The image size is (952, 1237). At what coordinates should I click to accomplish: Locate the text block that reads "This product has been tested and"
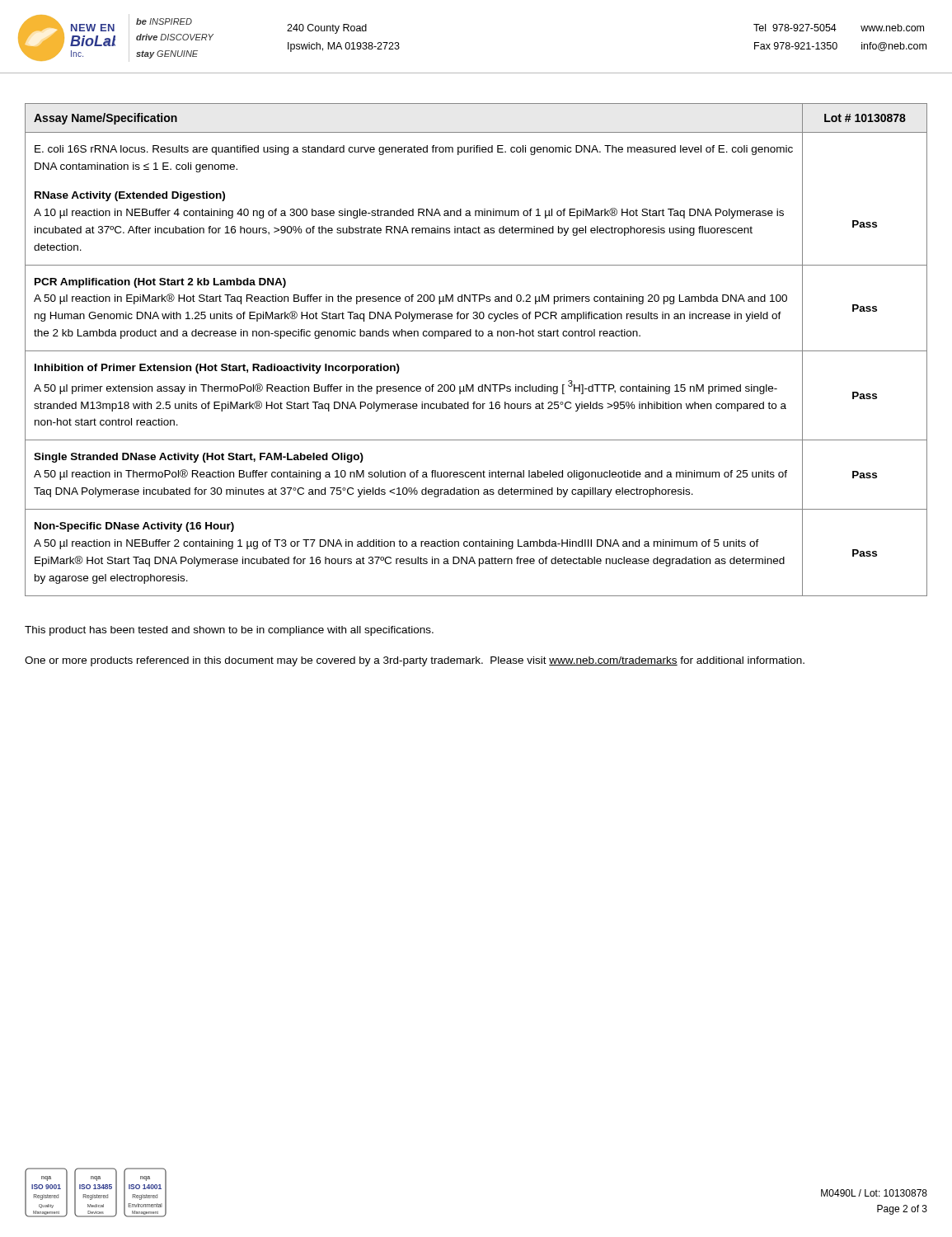pyautogui.click(x=229, y=631)
